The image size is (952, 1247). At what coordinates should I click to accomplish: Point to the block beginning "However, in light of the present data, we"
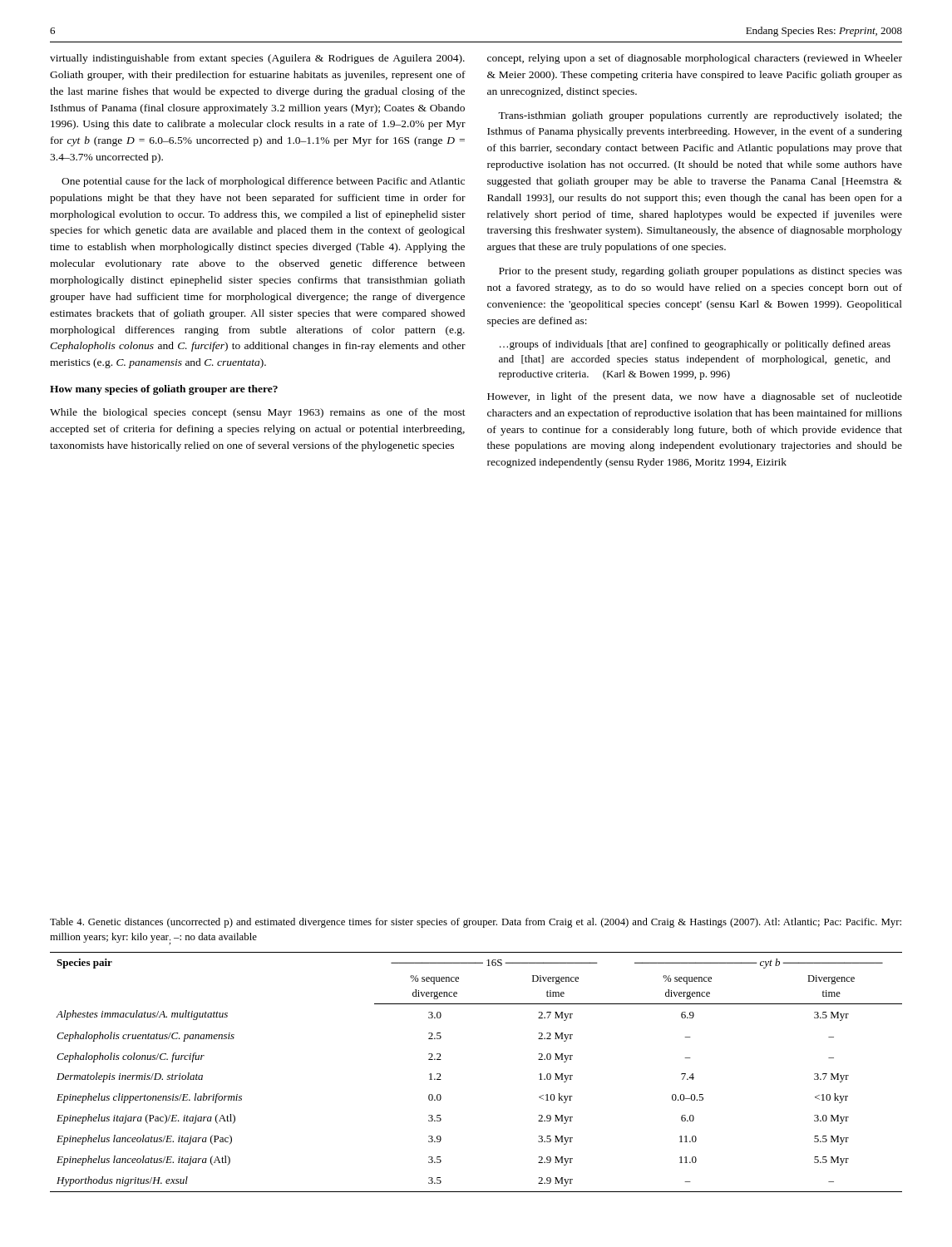(694, 429)
